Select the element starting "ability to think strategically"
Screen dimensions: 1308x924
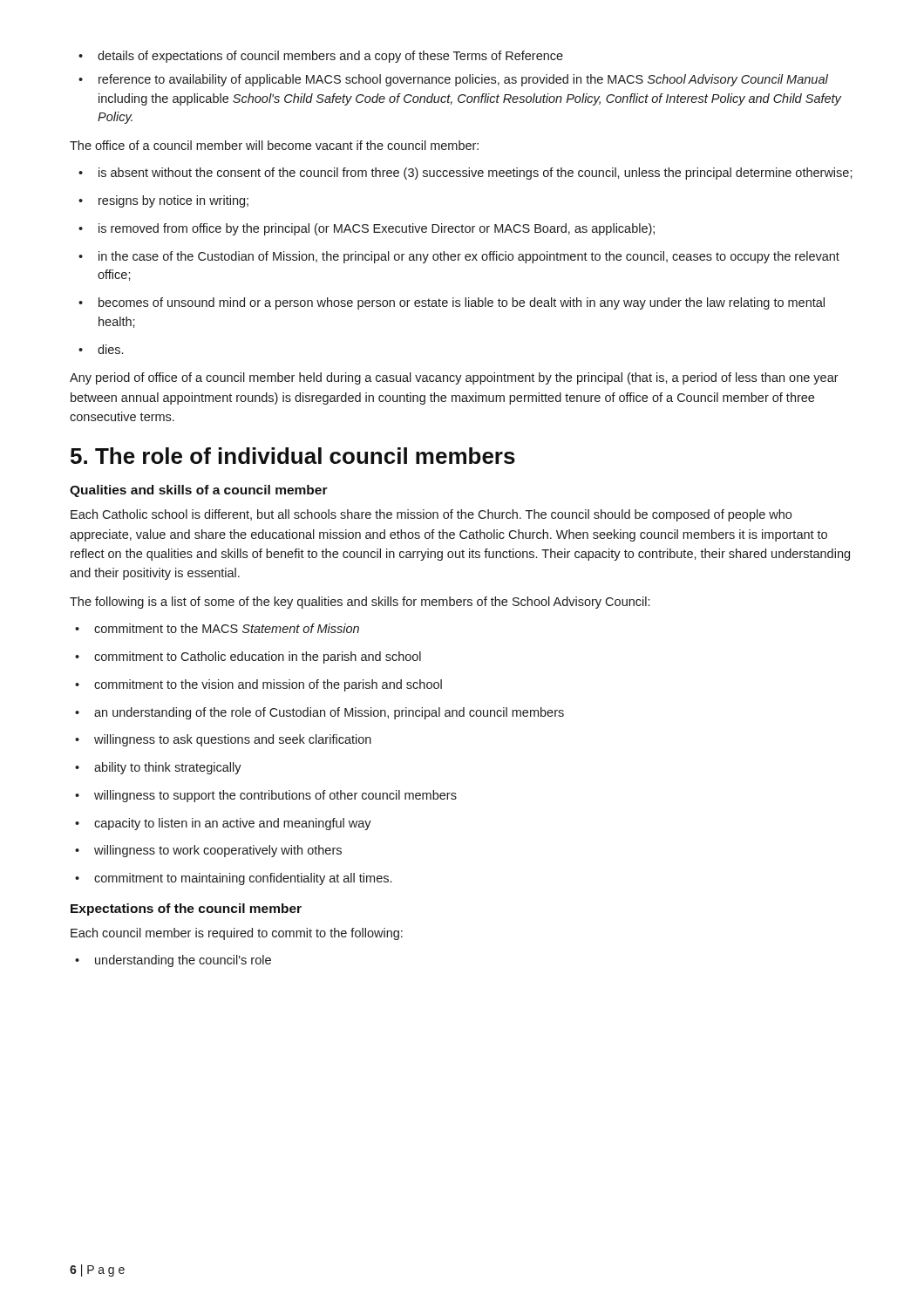pos(158,768)
